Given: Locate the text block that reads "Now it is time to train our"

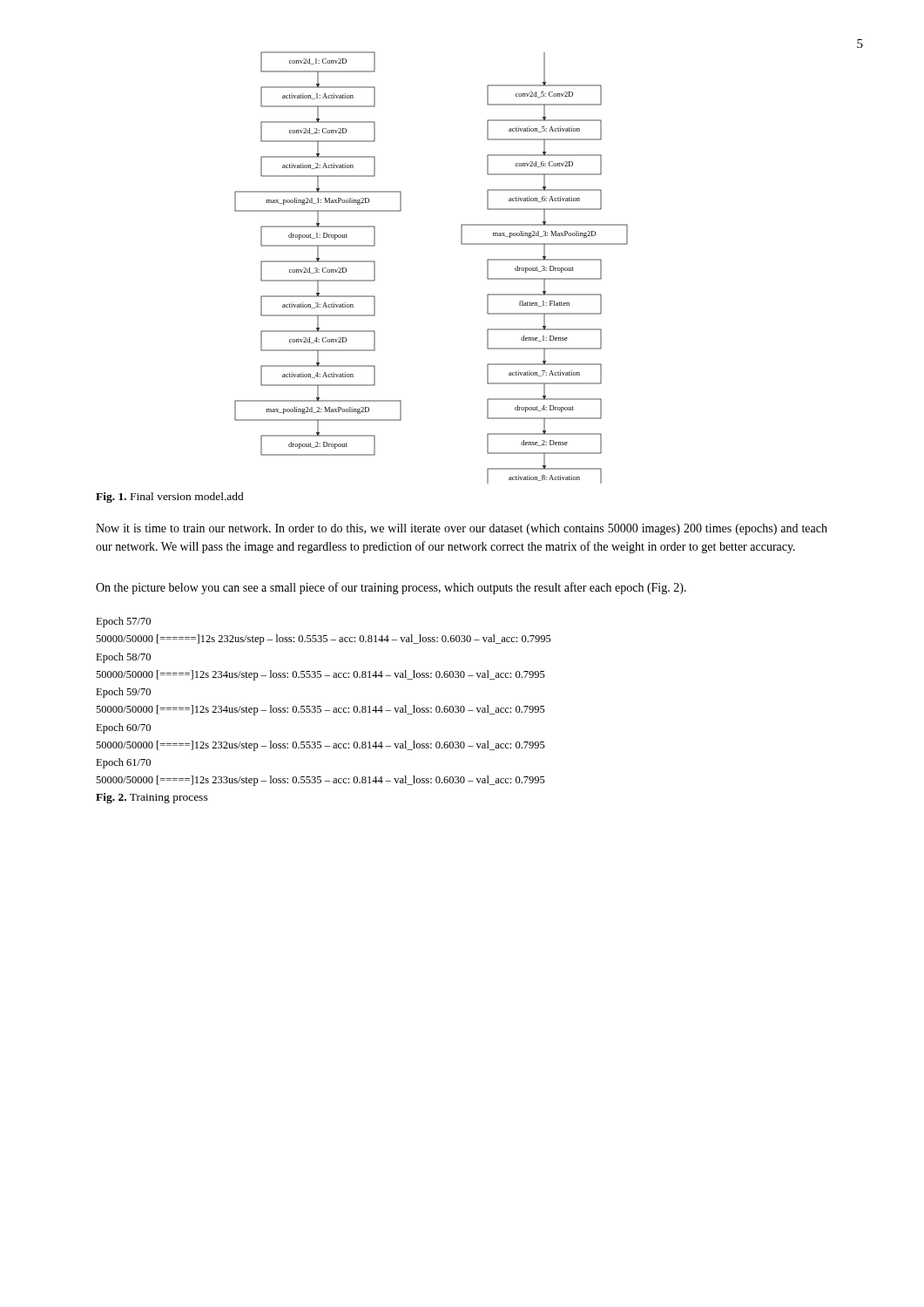Looking at the screenshot, I should (462, 538).
